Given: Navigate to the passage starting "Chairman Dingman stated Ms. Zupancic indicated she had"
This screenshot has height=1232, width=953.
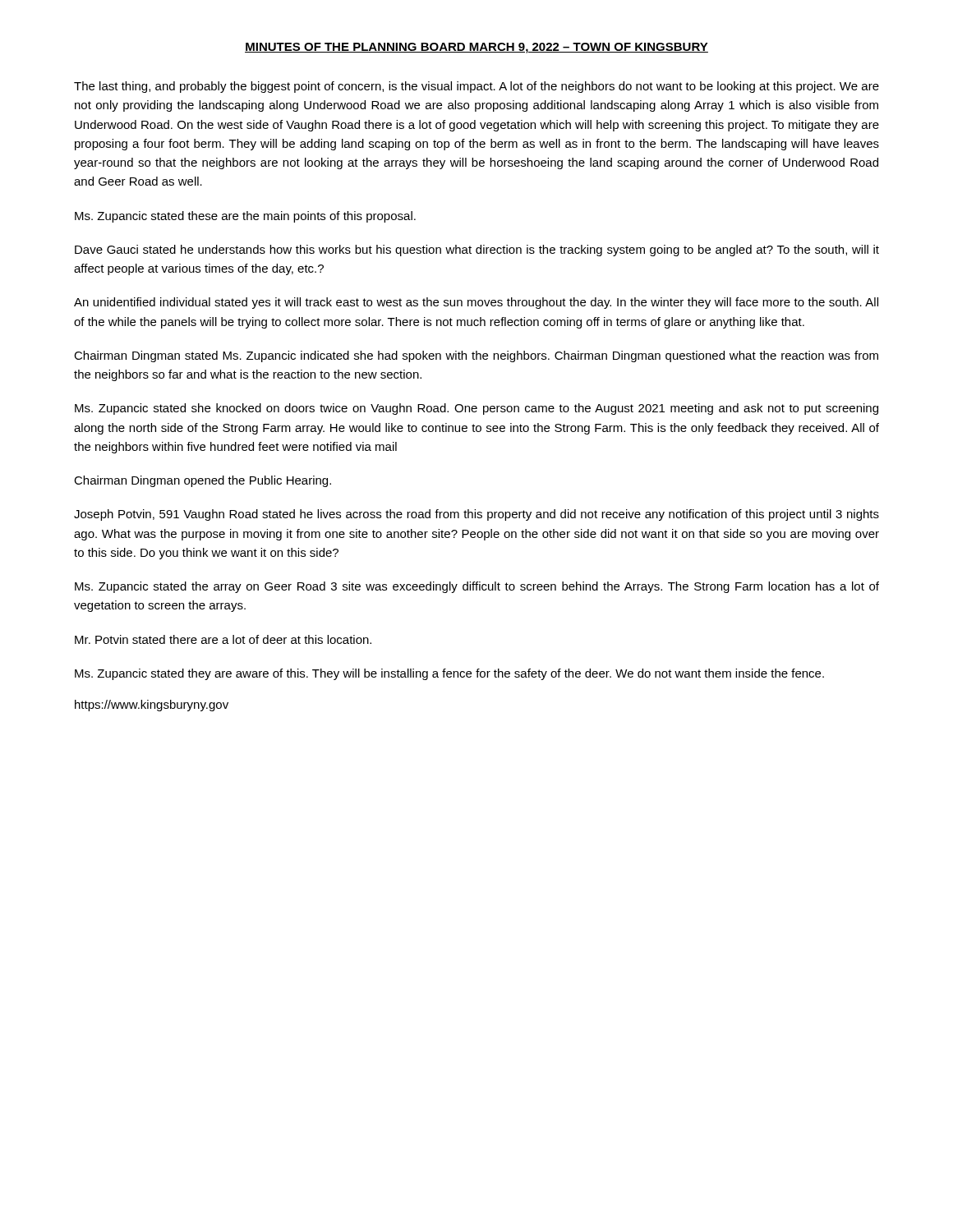Looking at the screenshot, I should click(x=476, y=365).
